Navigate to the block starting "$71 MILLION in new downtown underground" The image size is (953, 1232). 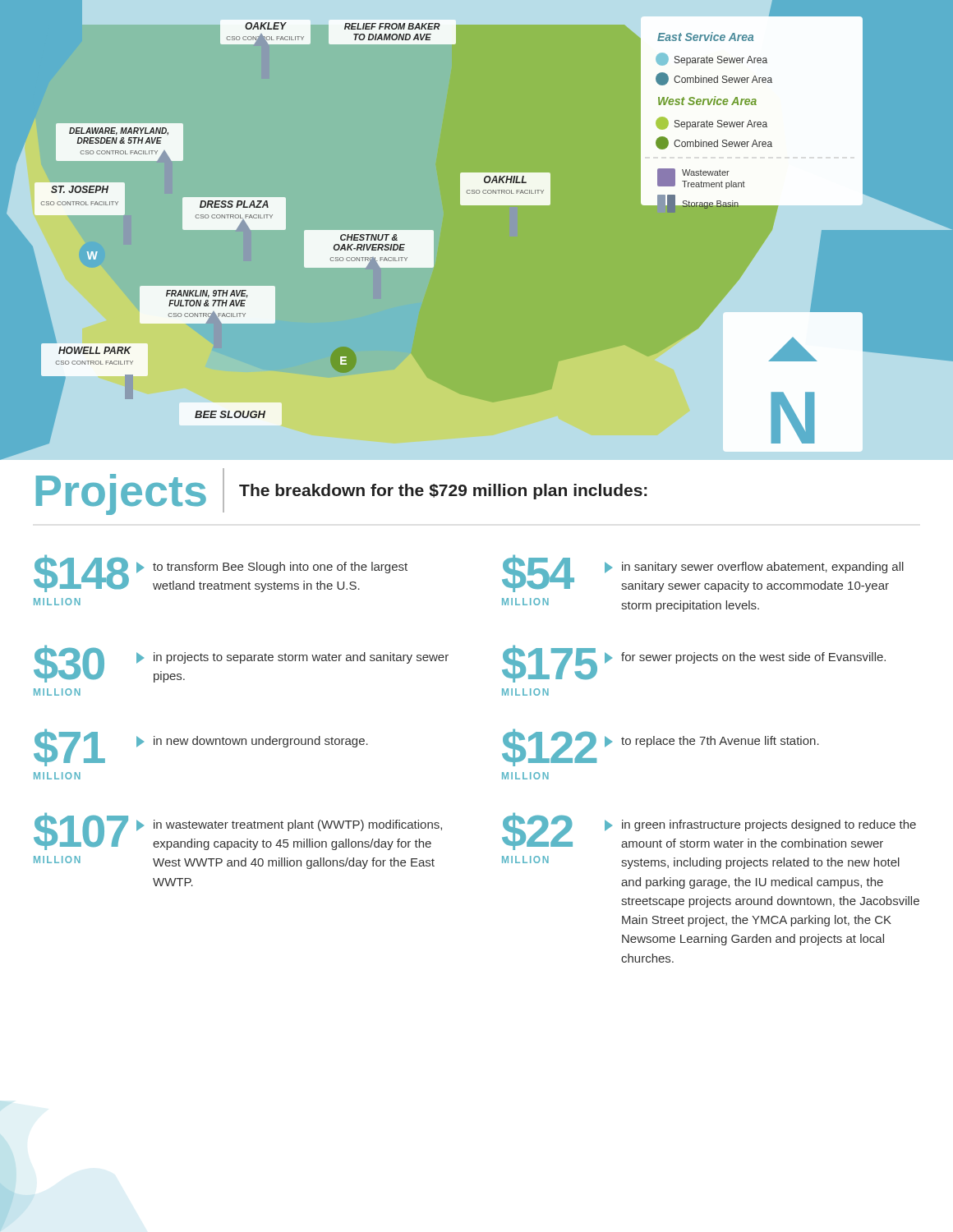201,753
